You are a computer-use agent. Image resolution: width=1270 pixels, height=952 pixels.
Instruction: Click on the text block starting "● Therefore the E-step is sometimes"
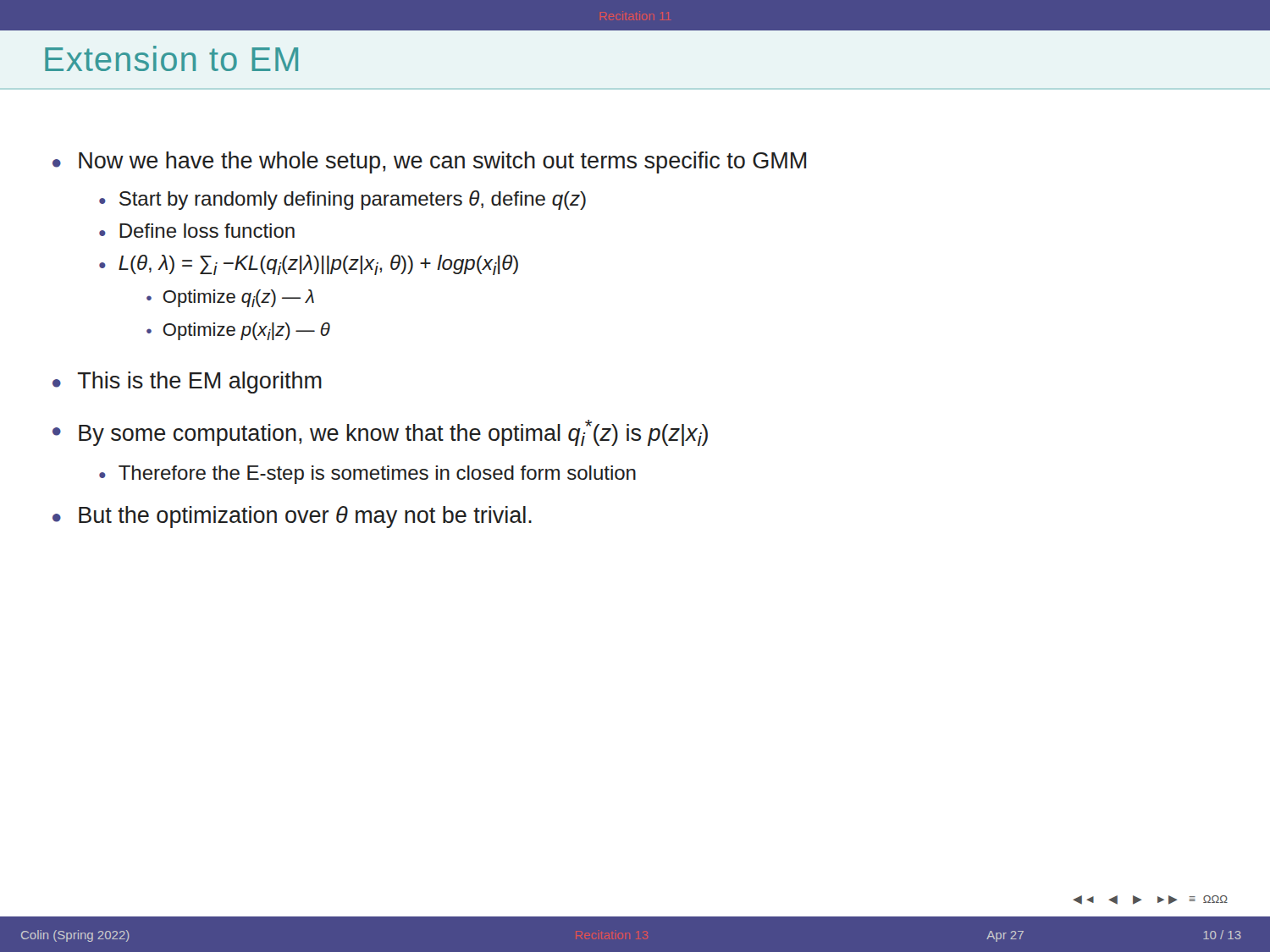click(367, 473)
